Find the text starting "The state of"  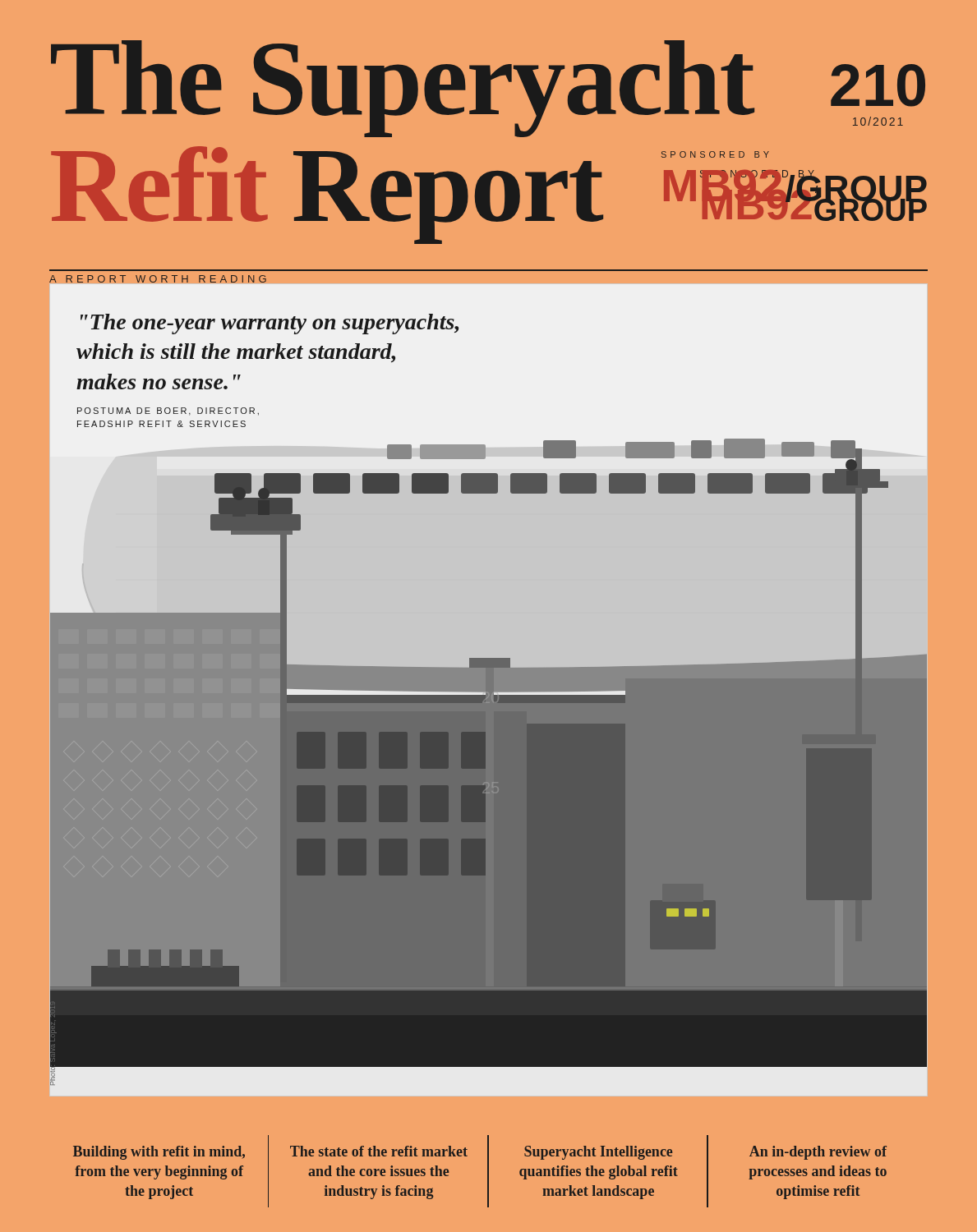[379, 1171]
